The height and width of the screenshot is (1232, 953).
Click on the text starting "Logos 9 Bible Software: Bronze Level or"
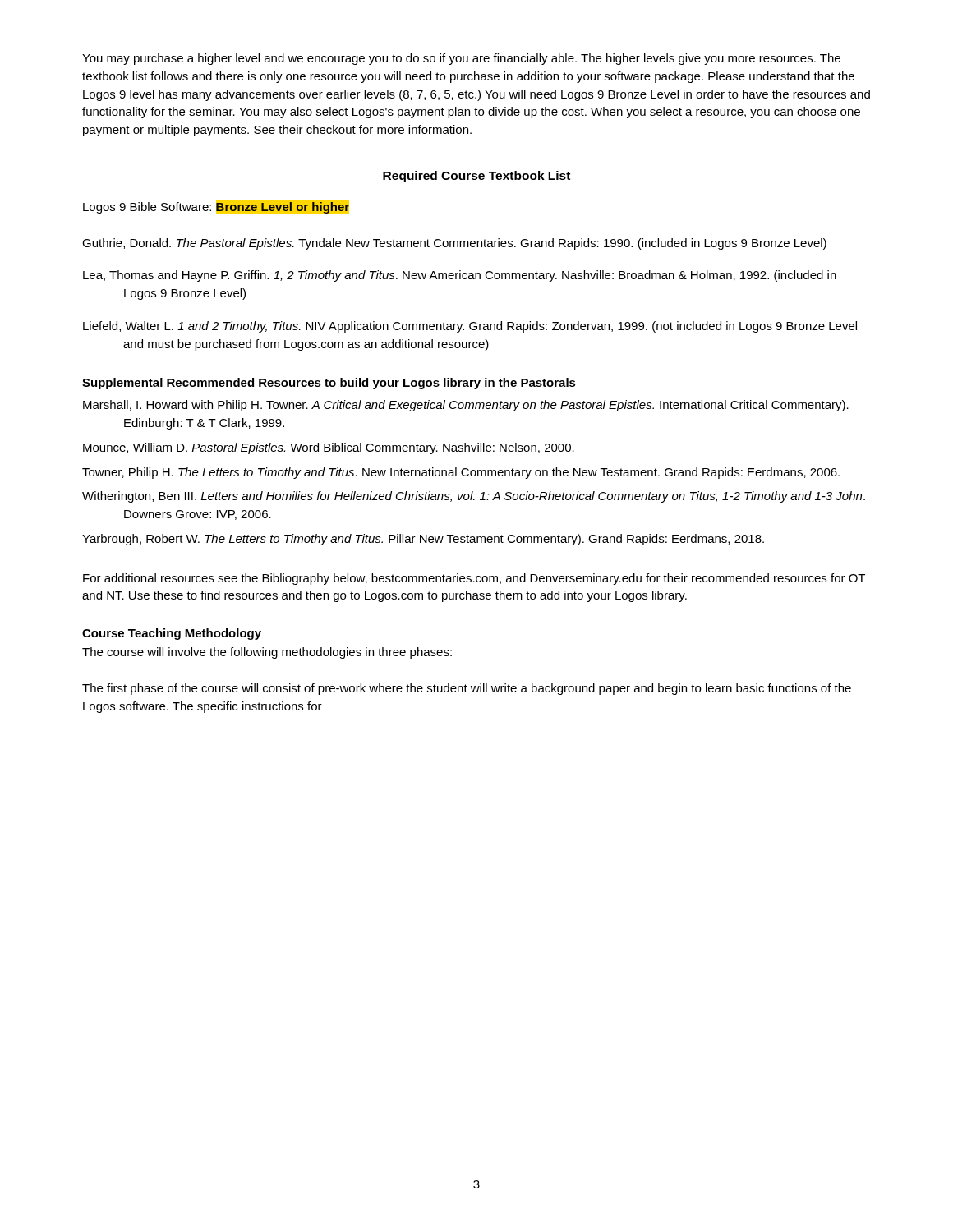[x=216, y=206]
